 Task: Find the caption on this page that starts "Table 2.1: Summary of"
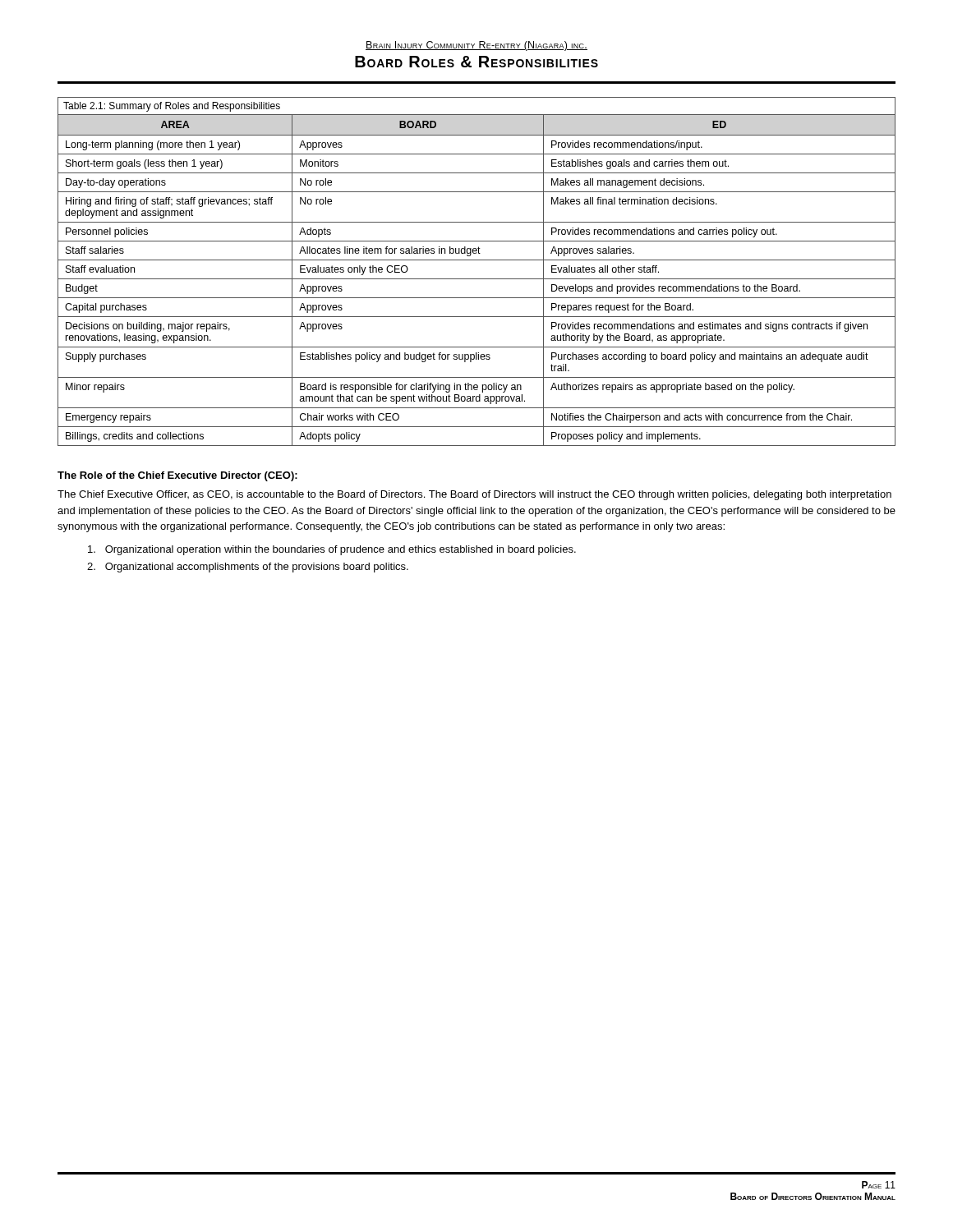[172, 106]
